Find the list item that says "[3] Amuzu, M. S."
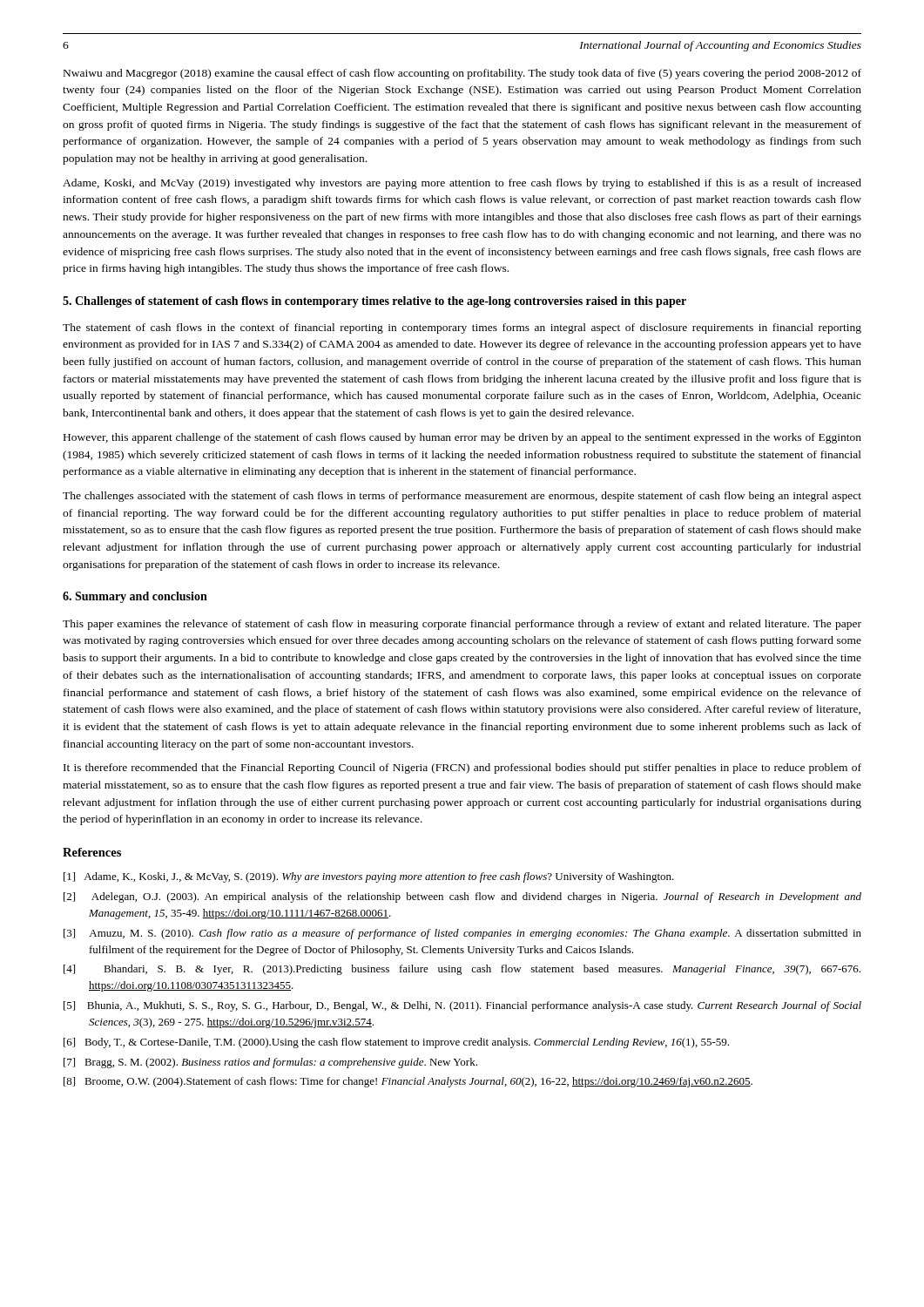 pos(462,941)
